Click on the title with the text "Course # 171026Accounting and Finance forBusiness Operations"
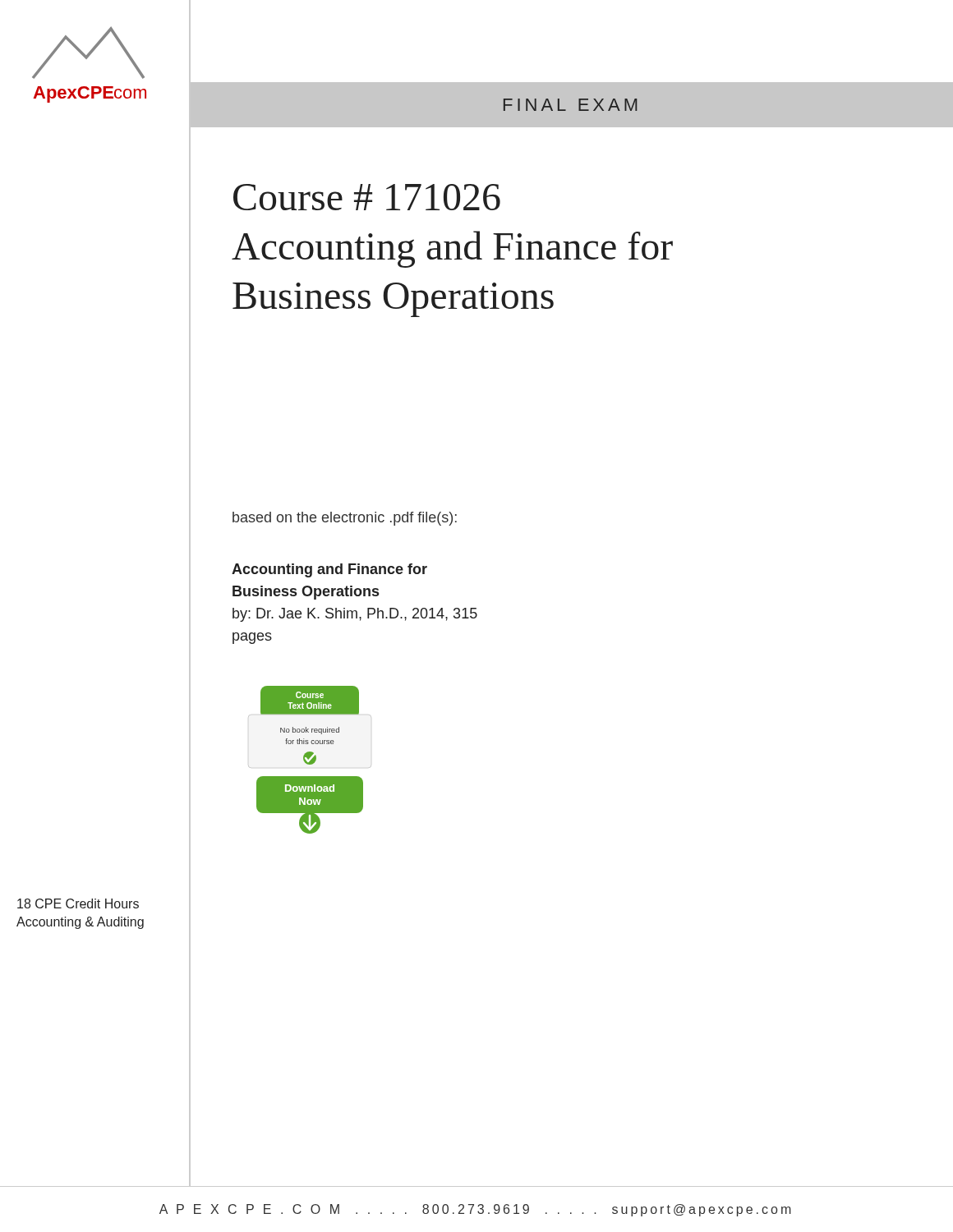Screen dimensions: 1232x953 point(452,246)
